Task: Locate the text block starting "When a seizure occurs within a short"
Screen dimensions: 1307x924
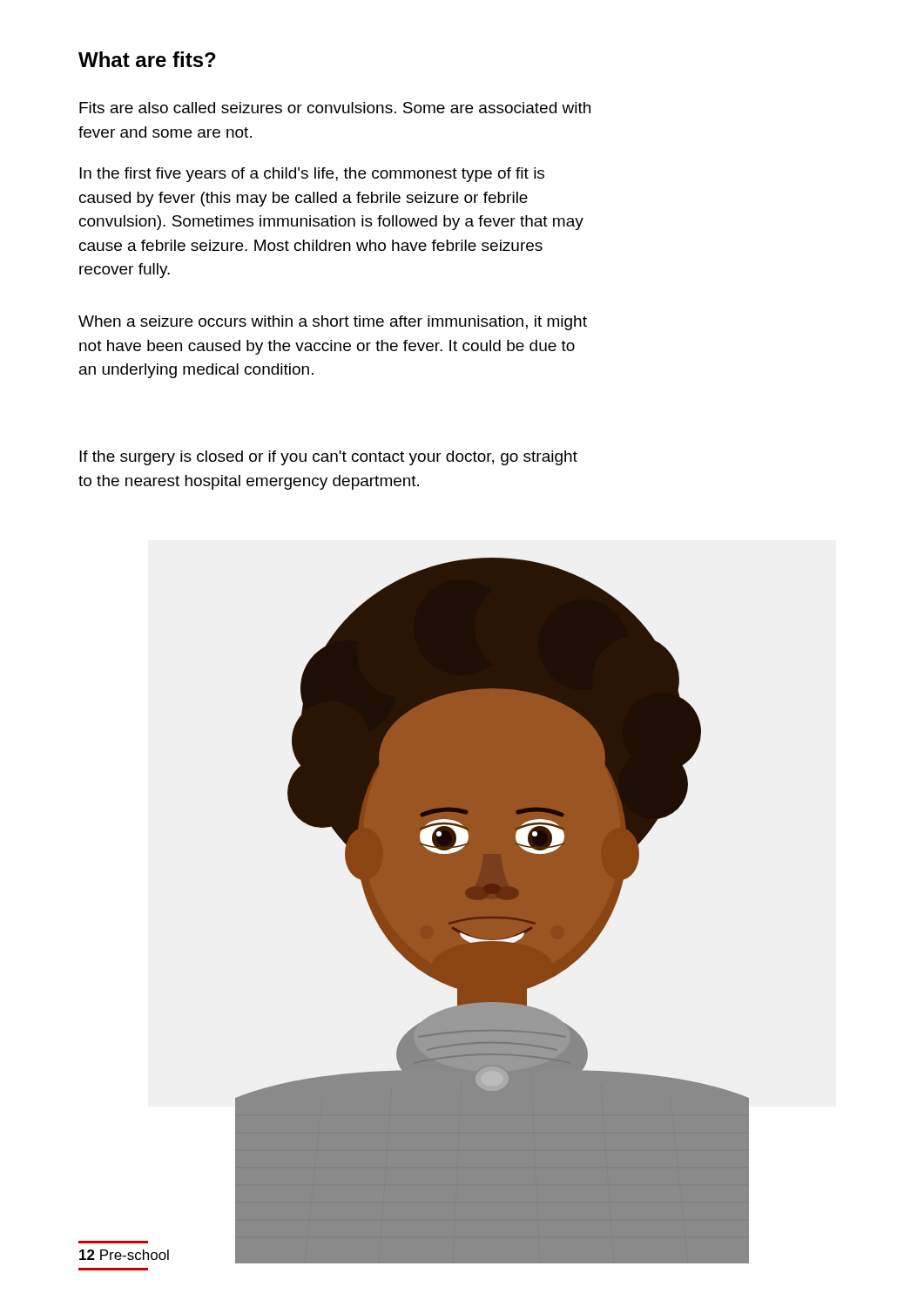Action: [x=333, y=345]
